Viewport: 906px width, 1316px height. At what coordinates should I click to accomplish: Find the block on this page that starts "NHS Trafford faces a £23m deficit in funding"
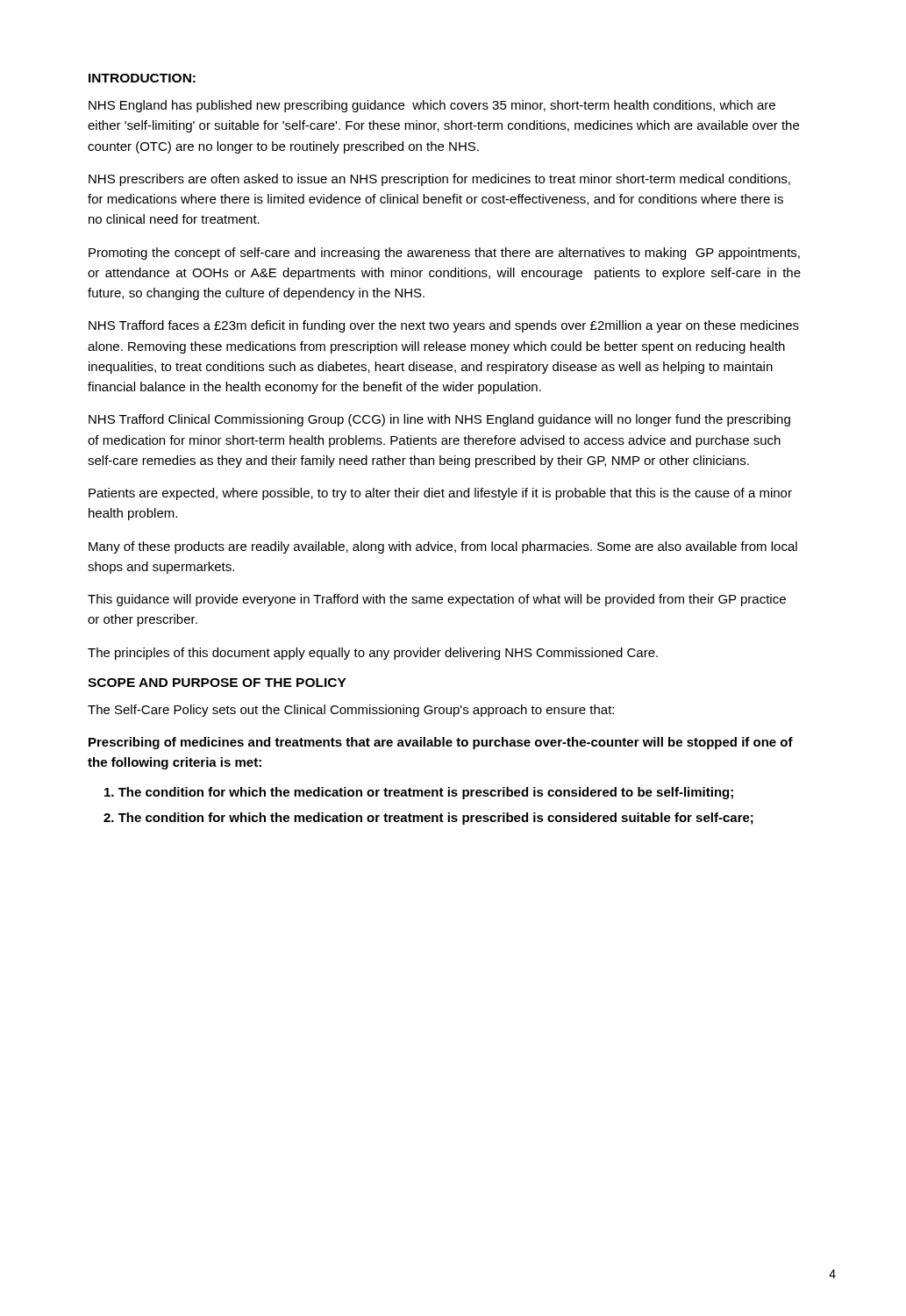click(443, 356)
